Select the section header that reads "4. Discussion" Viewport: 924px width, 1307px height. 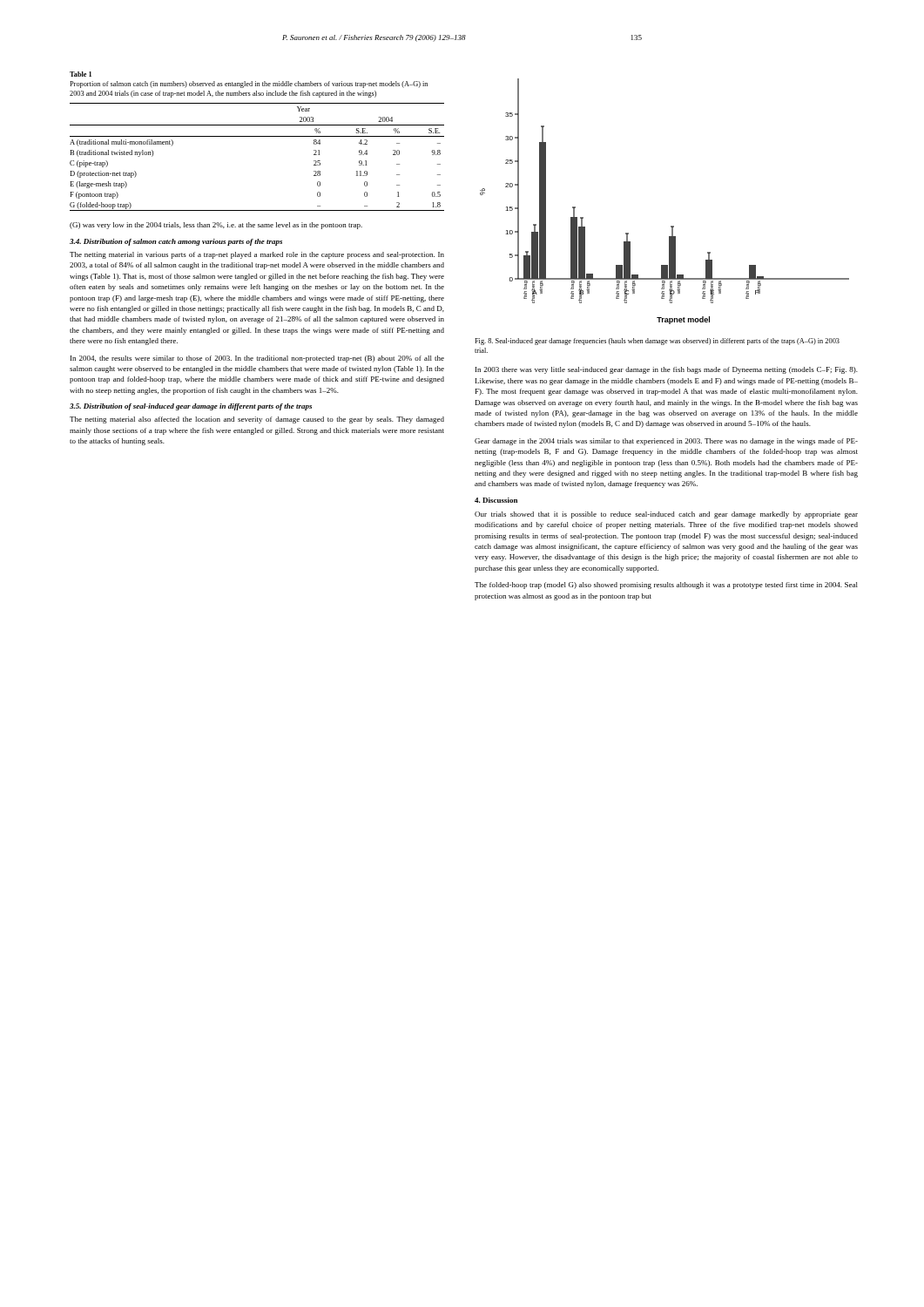(496, 500)
